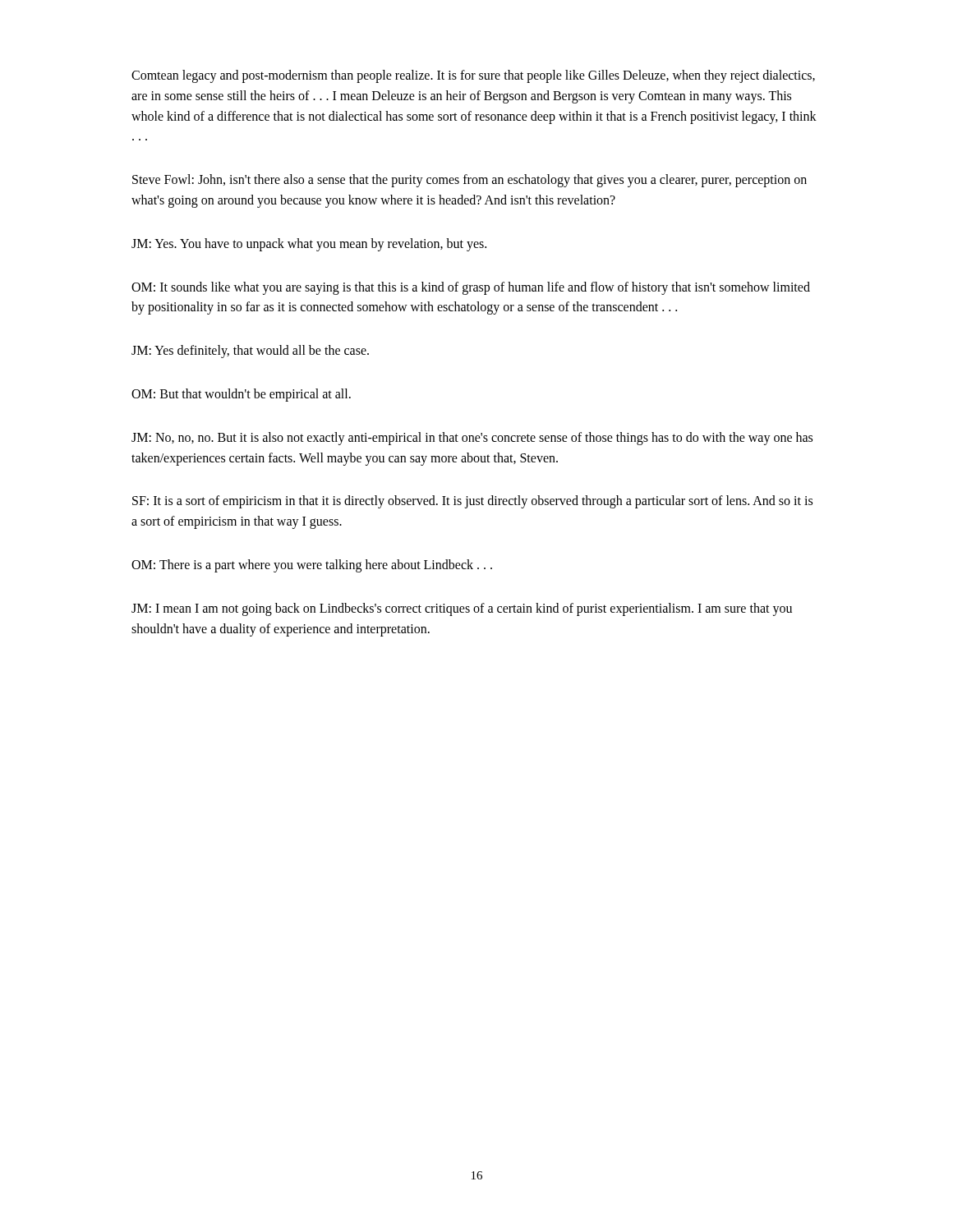Point to the passage starting "OM: But that wouldn't be empirical"
Image resolution: width=953 pixels, height=1232 pixels.
241,394
